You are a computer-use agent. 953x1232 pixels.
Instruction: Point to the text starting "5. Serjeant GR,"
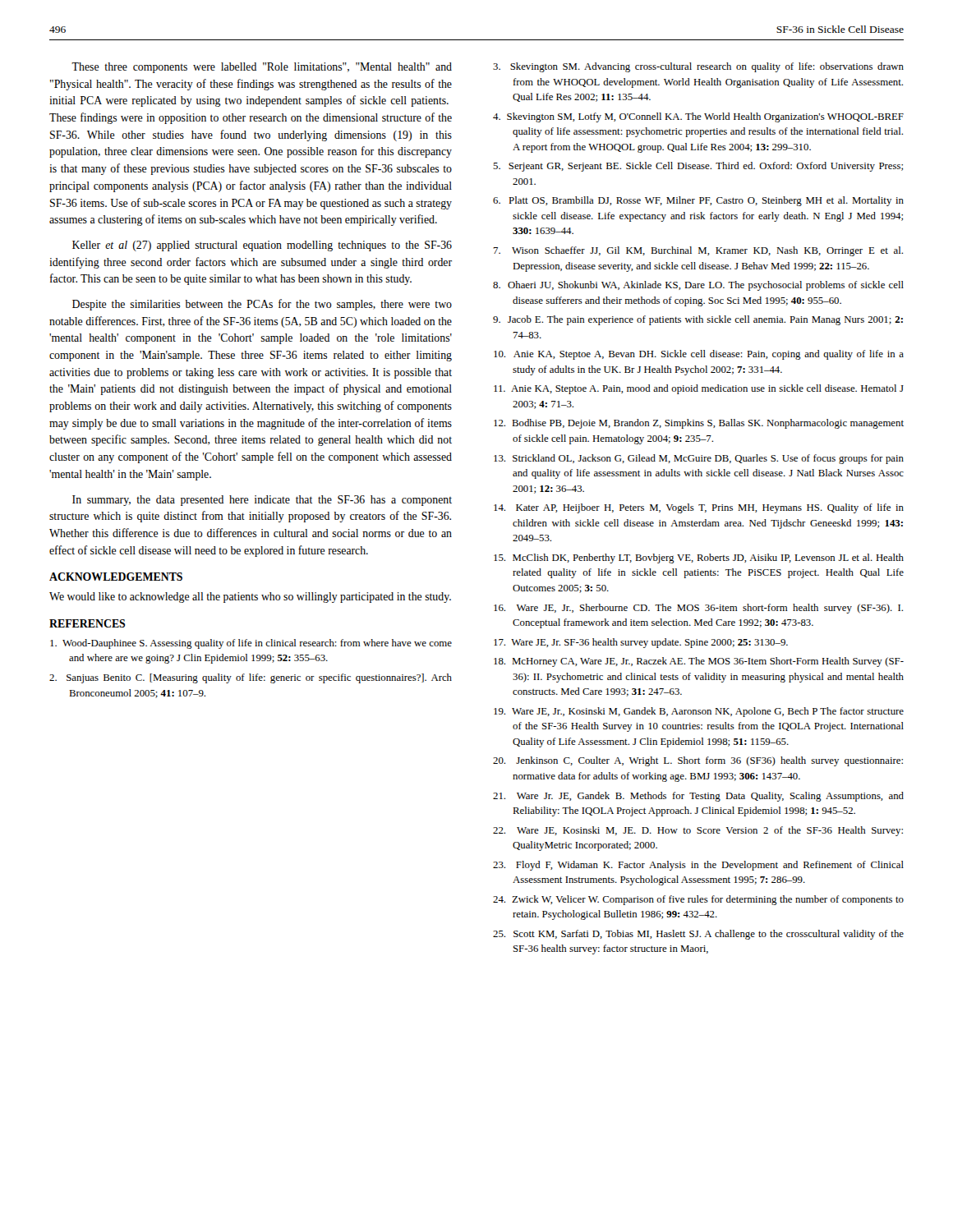pos(698,174)
